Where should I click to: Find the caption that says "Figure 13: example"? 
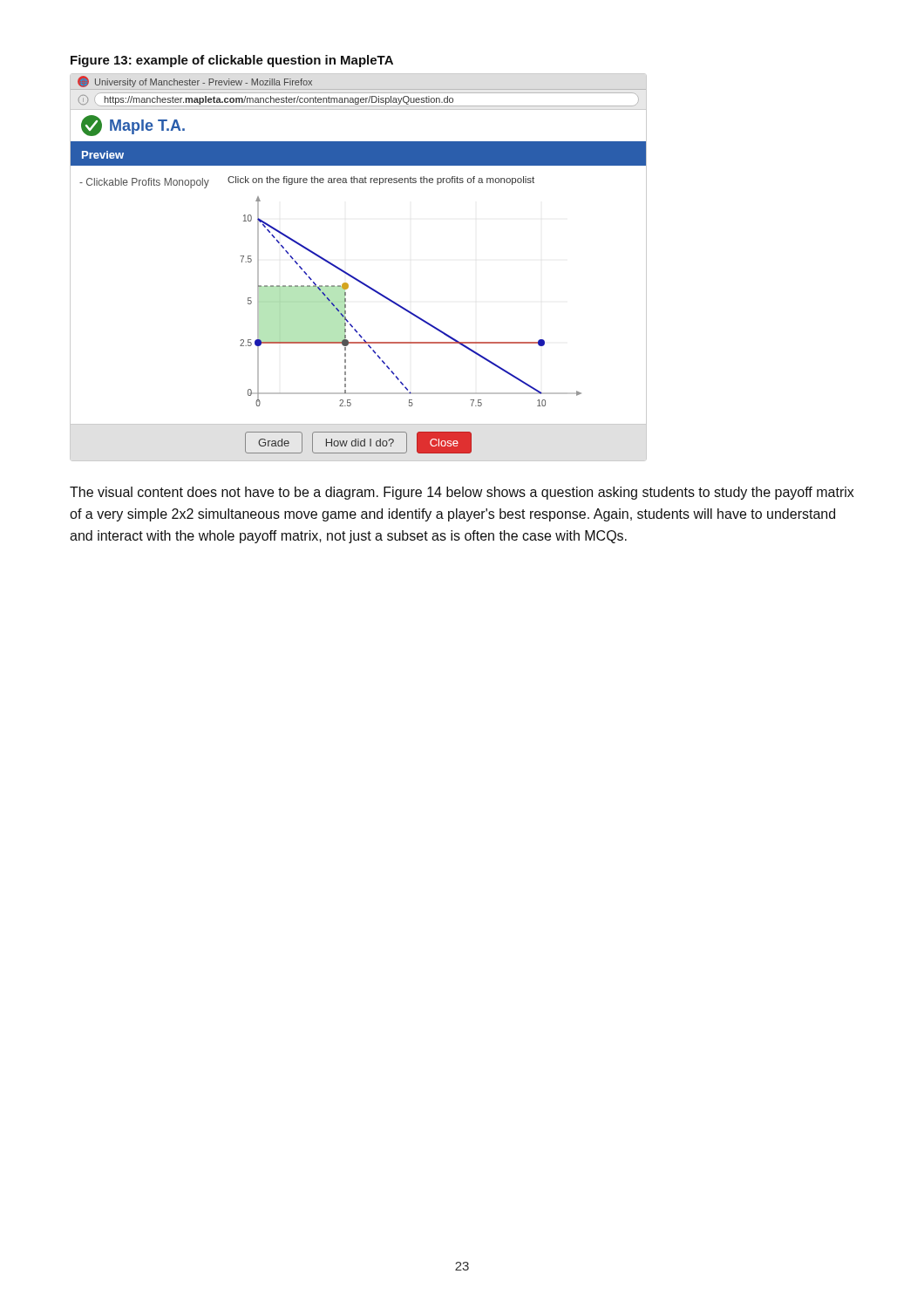click(x=232, y=60)
